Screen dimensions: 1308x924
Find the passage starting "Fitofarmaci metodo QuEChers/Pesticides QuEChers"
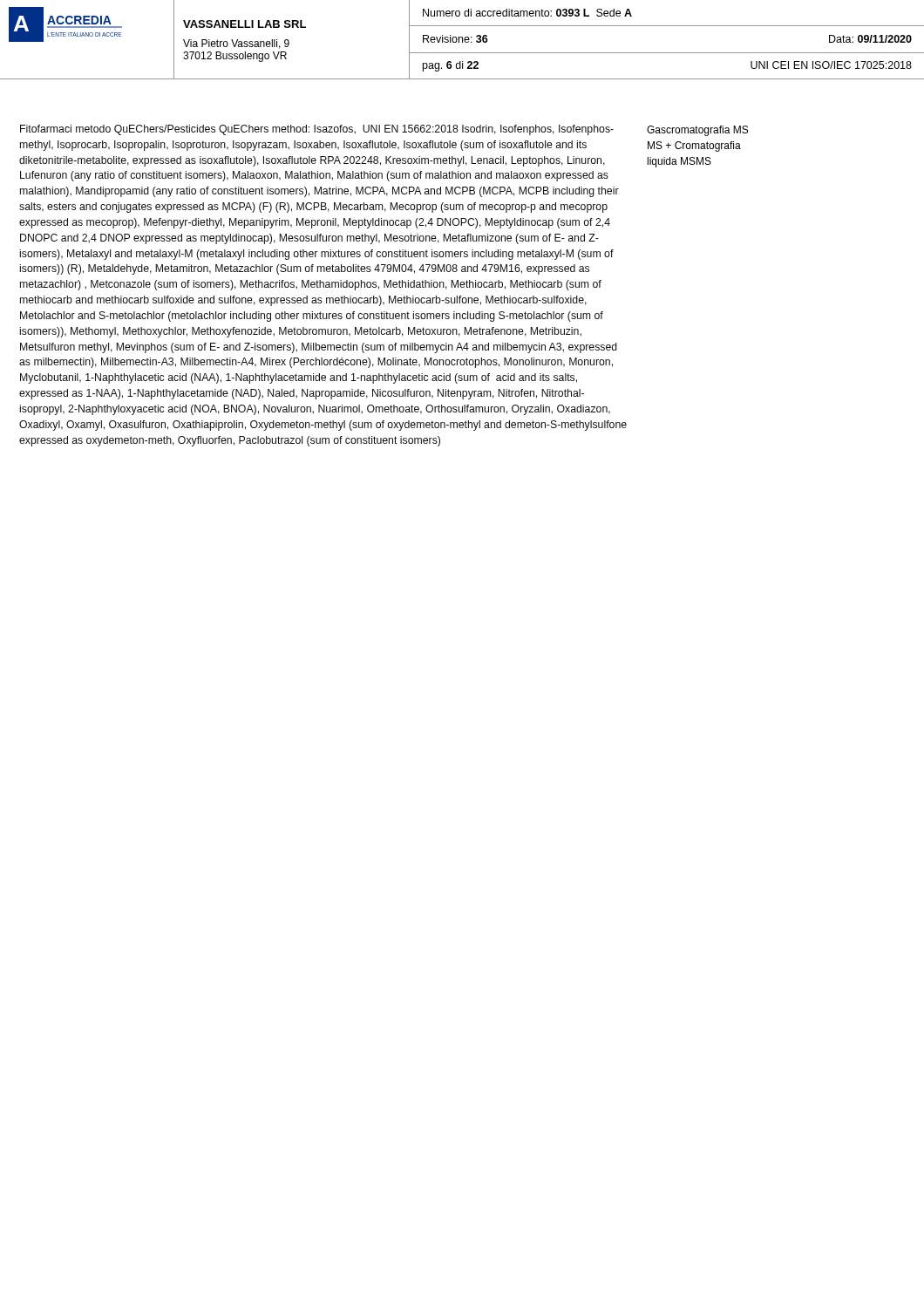(x=323, y=284)
